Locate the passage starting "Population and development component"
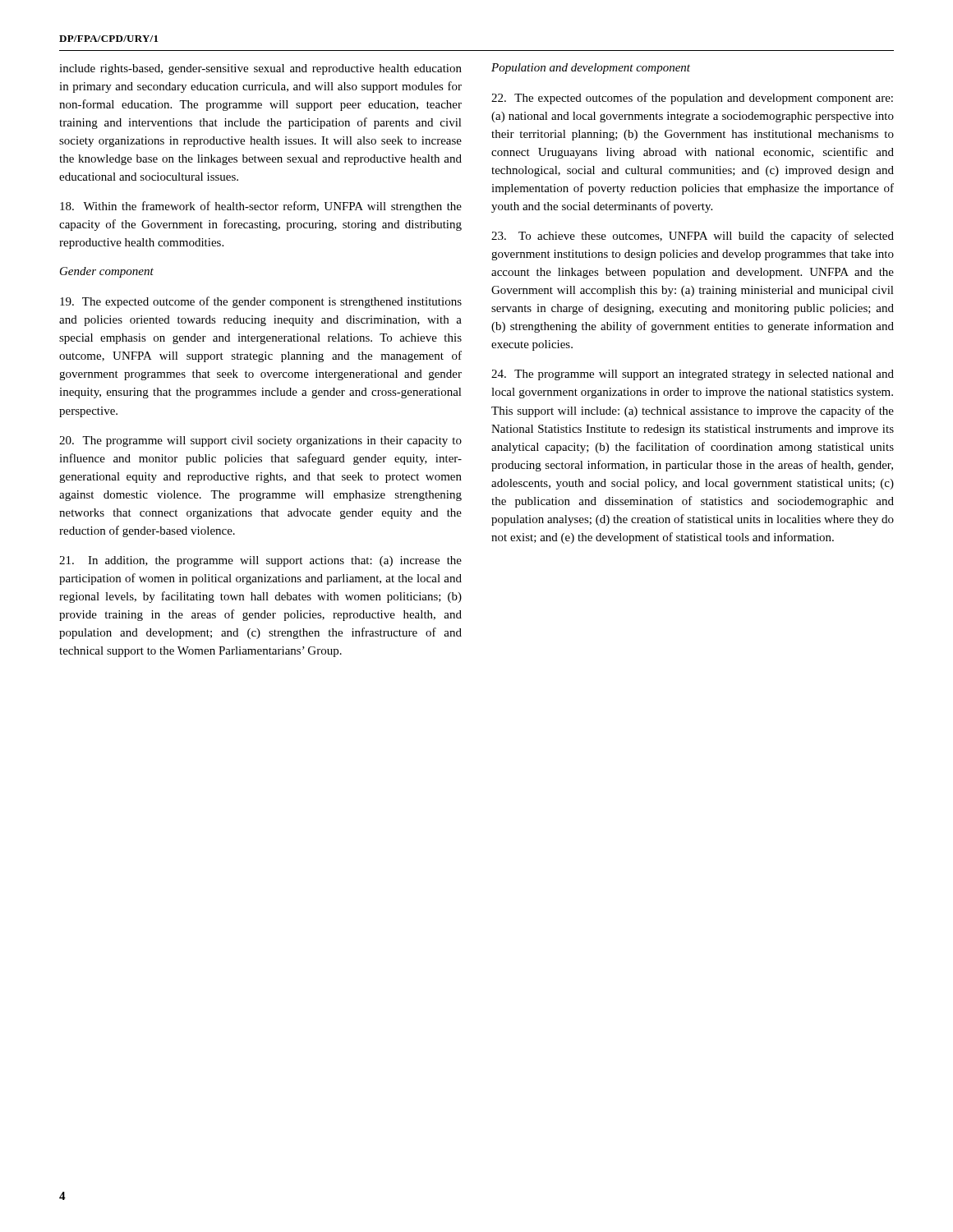 coord(591,67)
